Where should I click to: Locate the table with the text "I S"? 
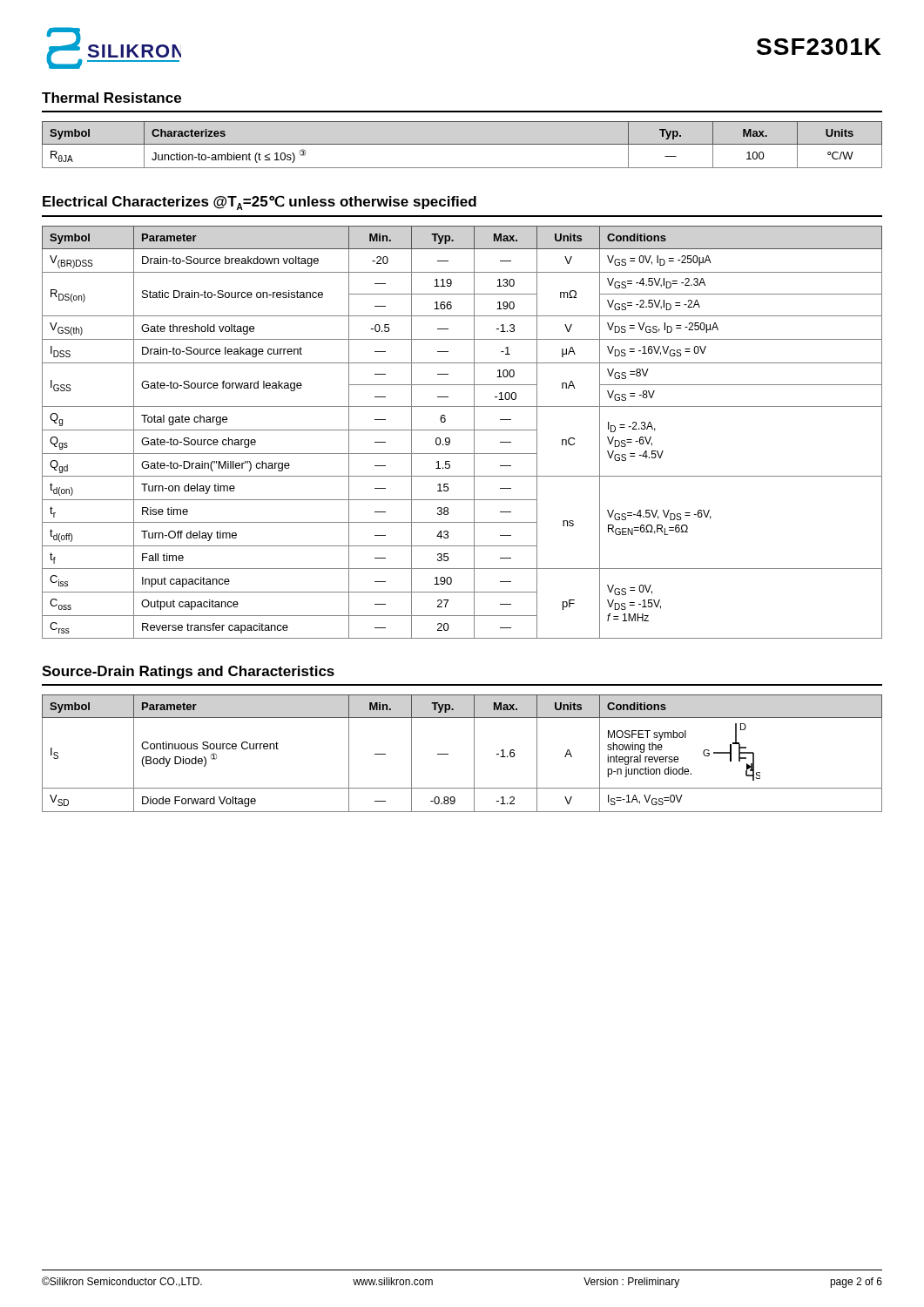coord(462,753)
